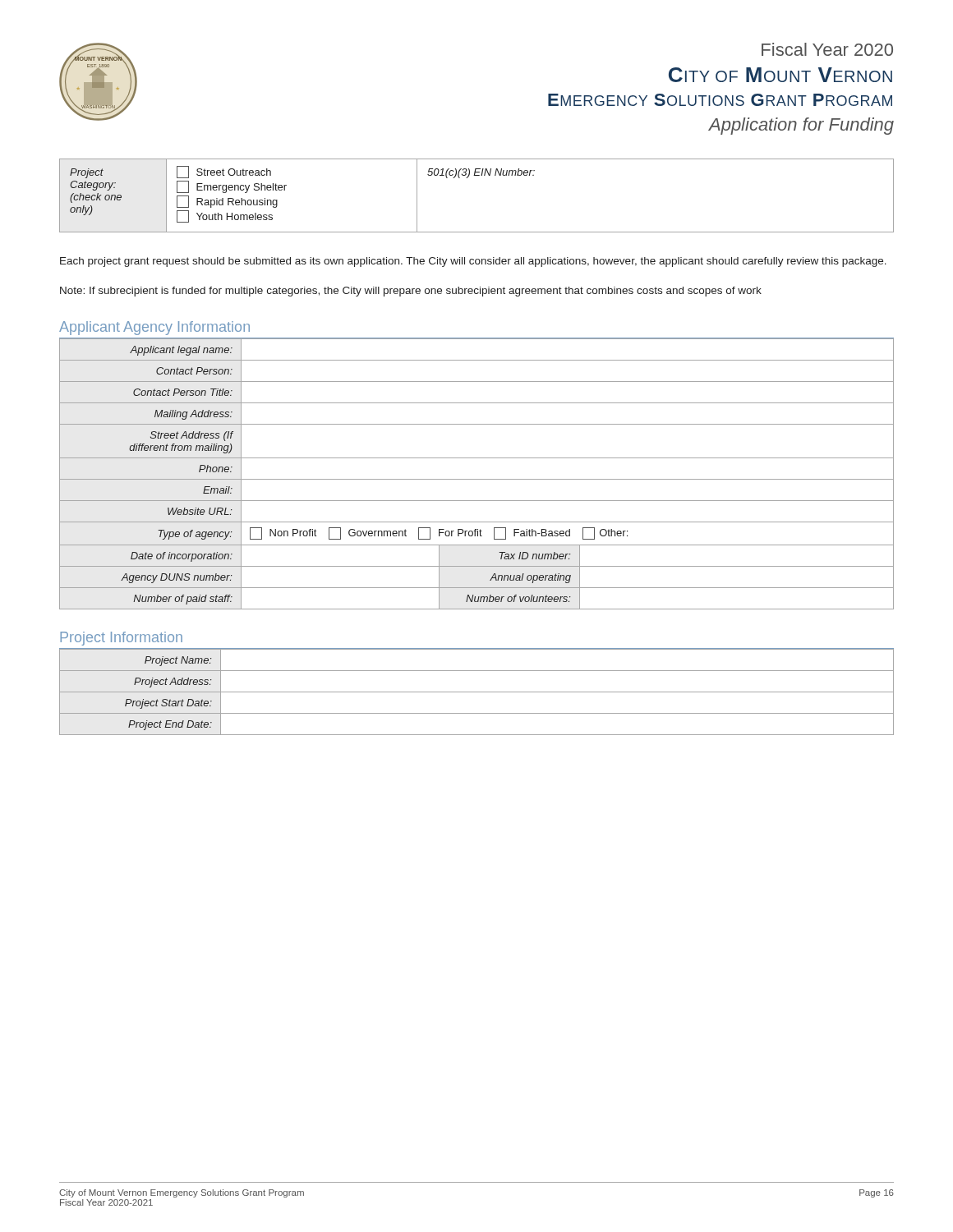Viewport: 953px width, 1232px height.
Task: Click on the text block that says "Each project grant request should be submitted as"
Action: [x=473, y=261]
